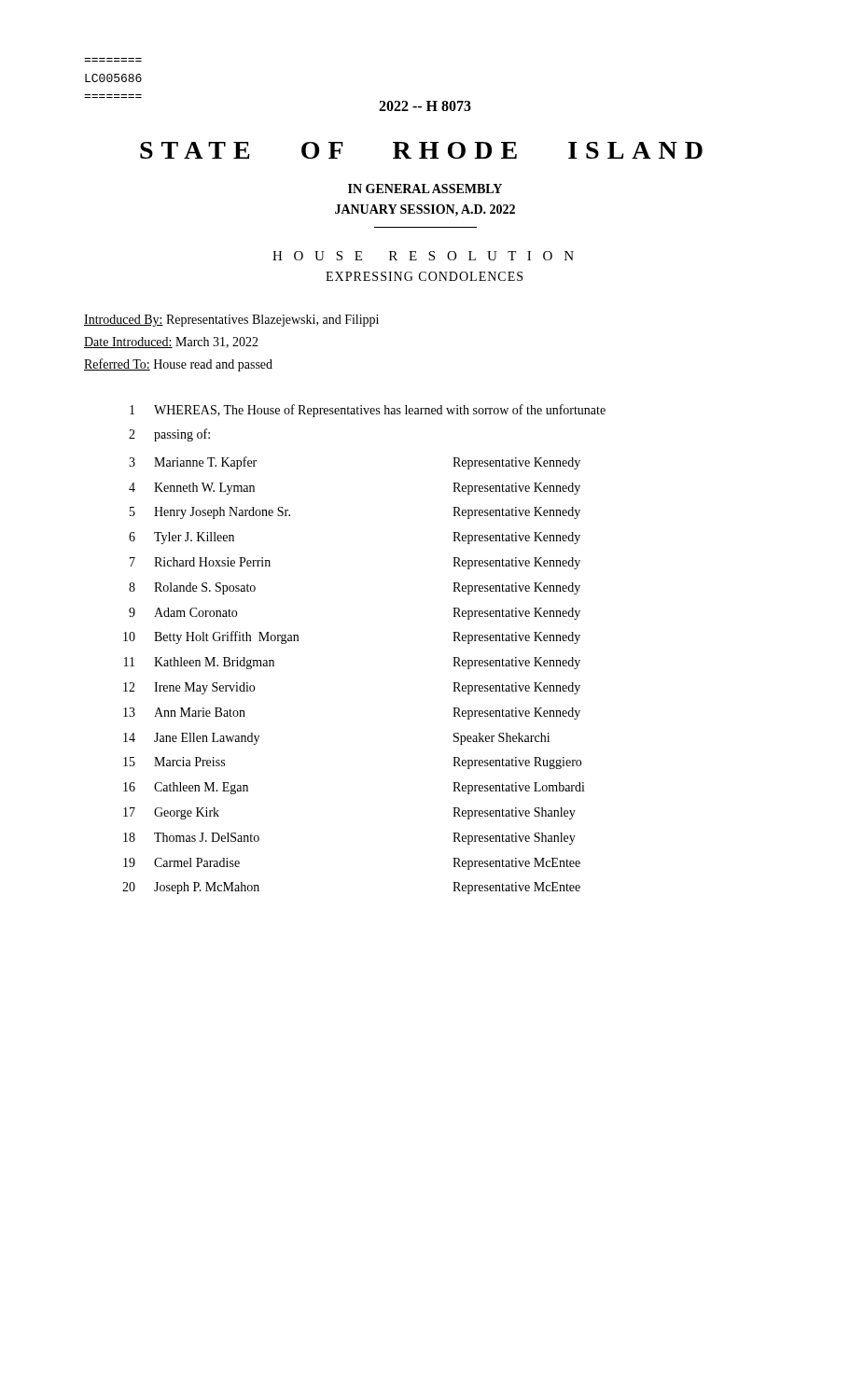Find "Date Introduced: March 31, 2022" on this page
Image resolution: width=850 pixels, height=1400 pixels.
coord(171,342)
